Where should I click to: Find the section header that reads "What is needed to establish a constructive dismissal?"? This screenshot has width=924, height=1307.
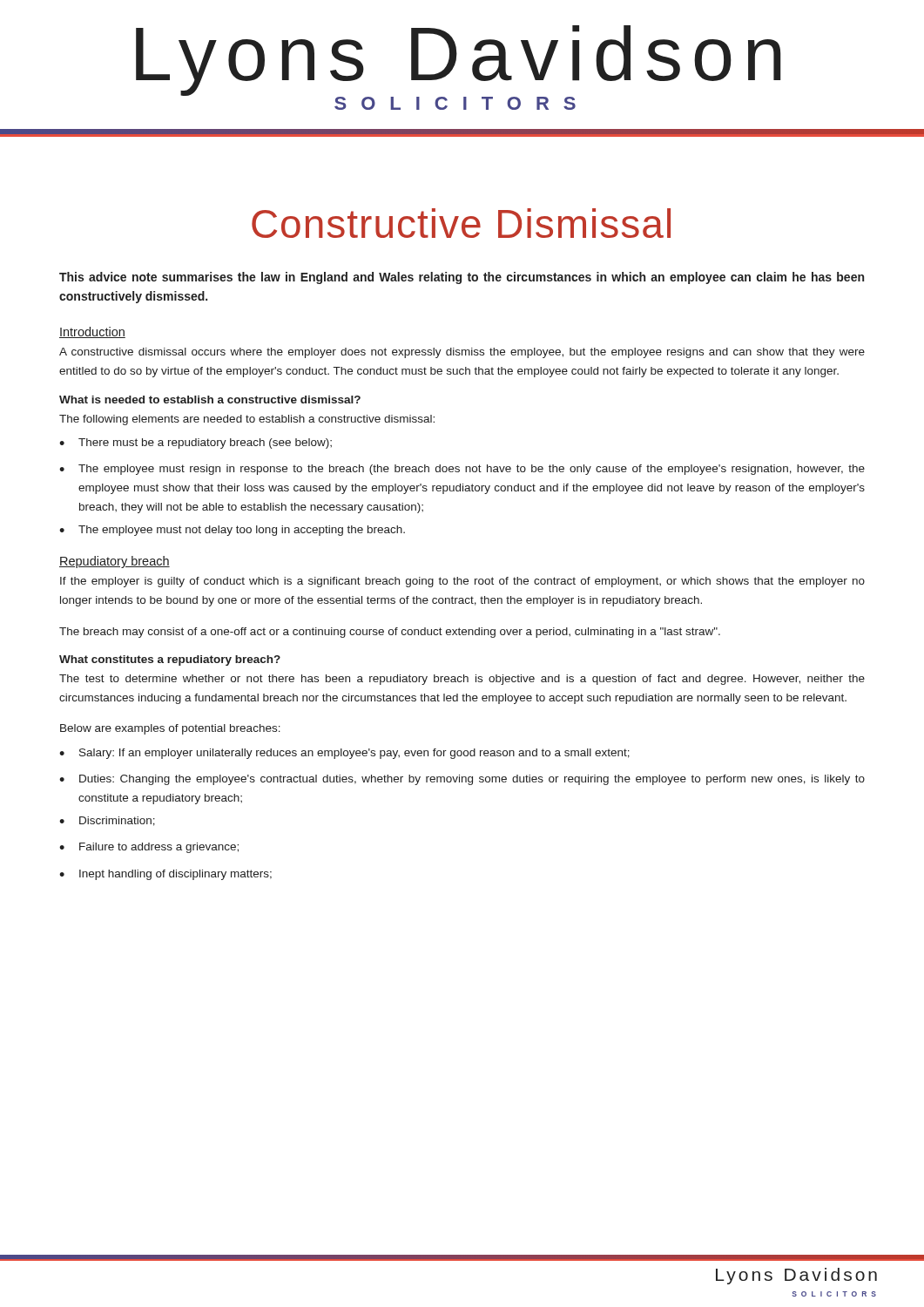[x=210, y=399]
